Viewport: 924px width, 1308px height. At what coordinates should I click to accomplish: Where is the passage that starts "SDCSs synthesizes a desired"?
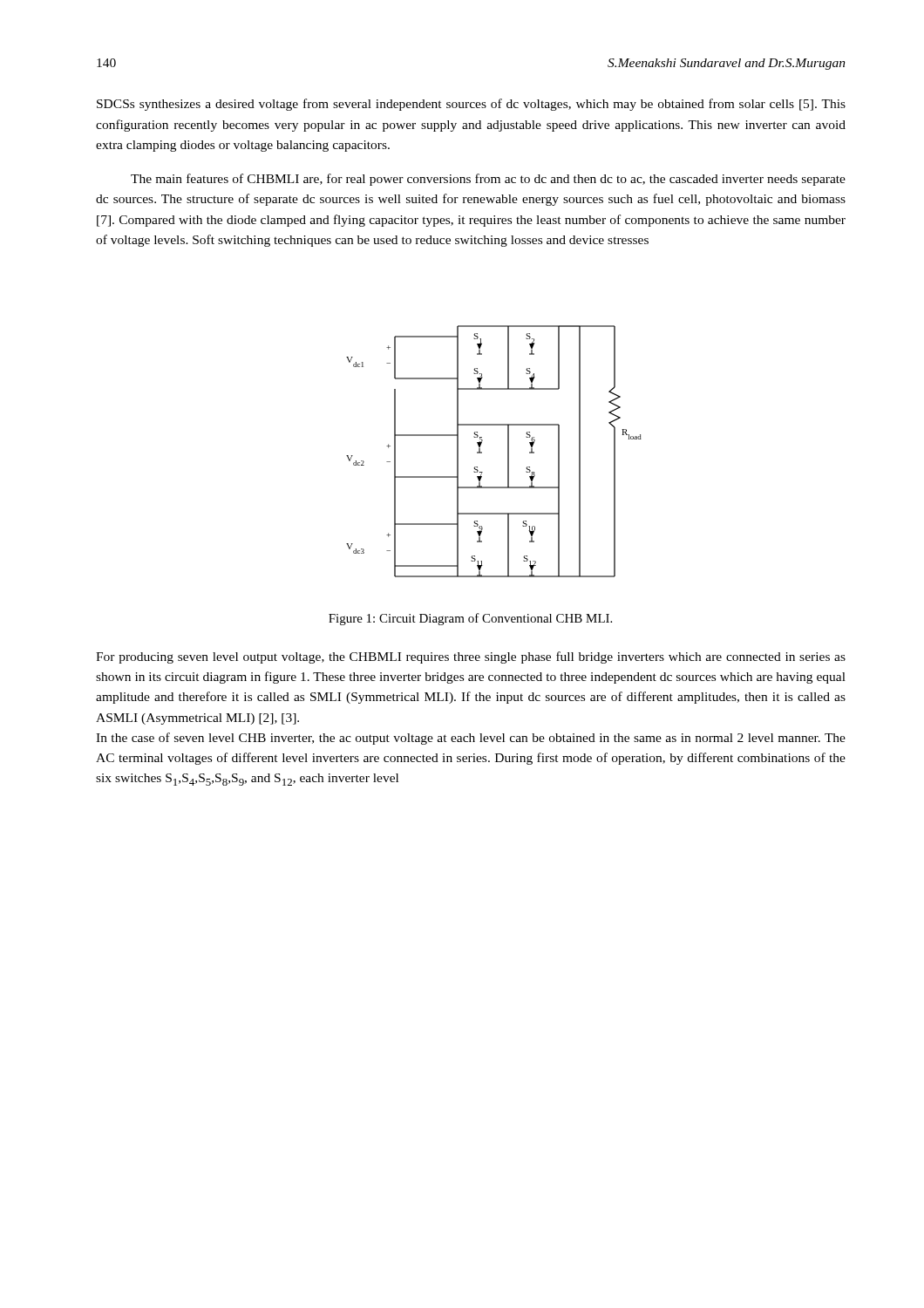471,124
